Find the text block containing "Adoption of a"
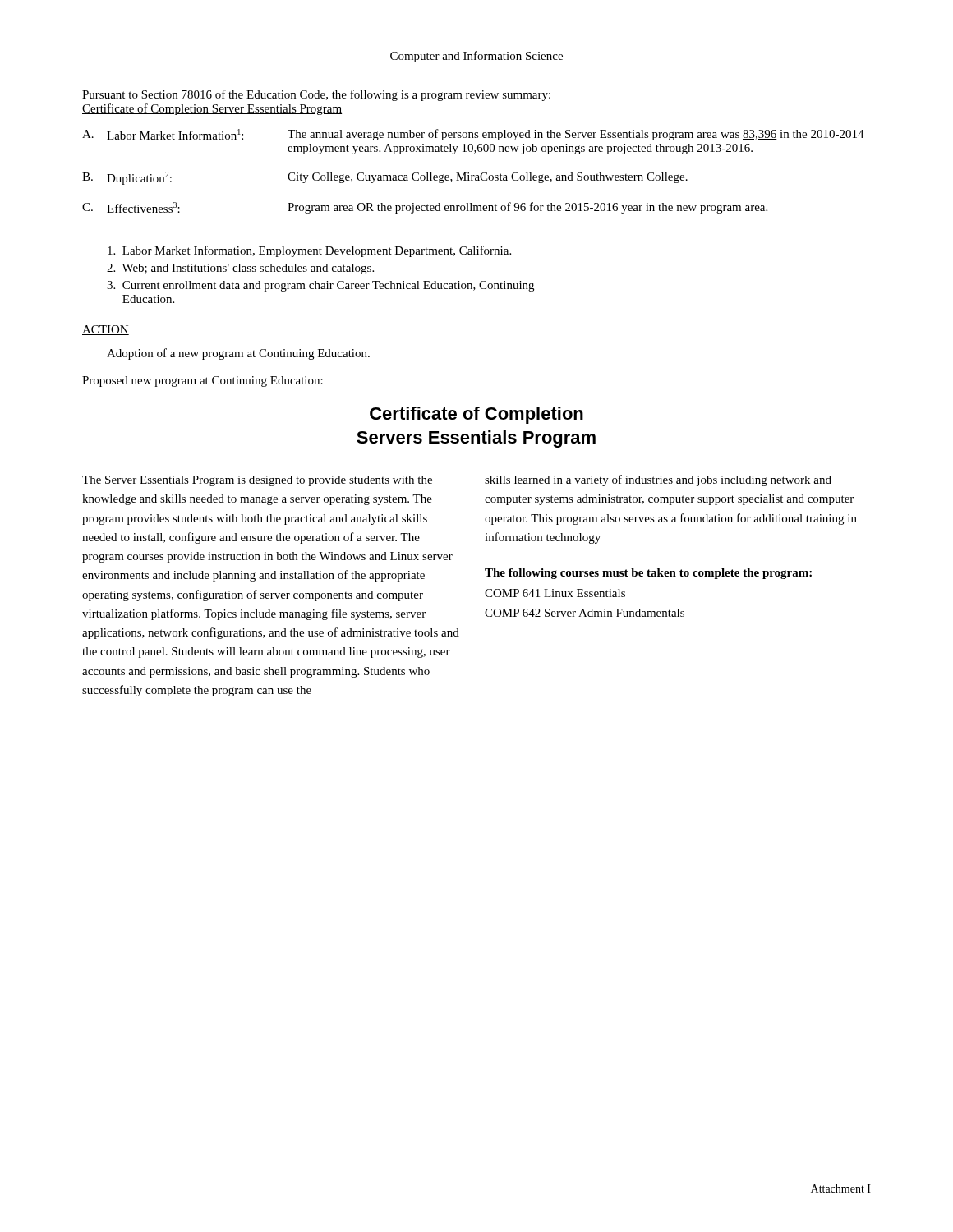Screen dimensions: 1232x953 (x=239, y=353)
